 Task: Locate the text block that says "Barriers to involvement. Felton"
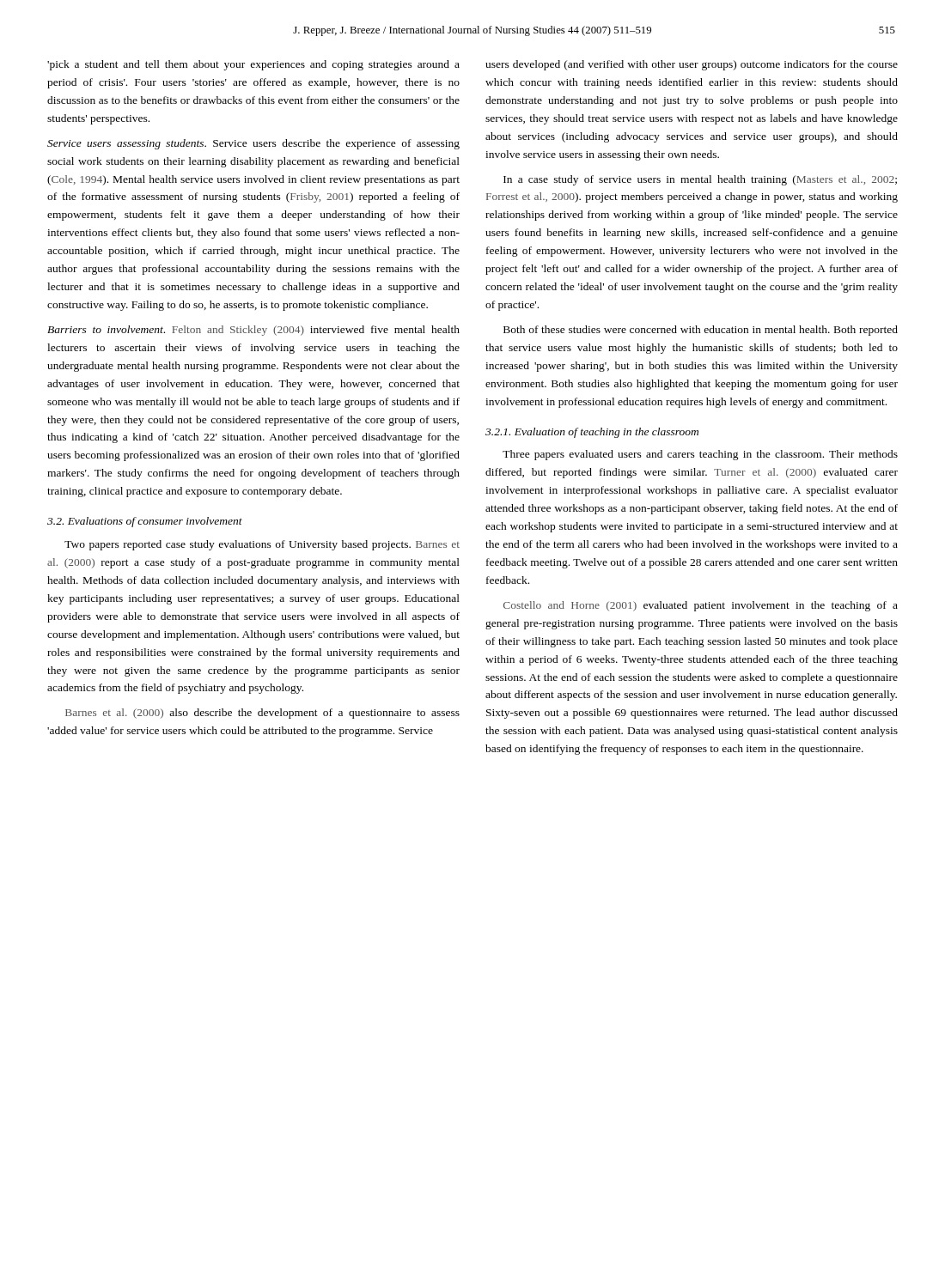(x=253, y=411)
